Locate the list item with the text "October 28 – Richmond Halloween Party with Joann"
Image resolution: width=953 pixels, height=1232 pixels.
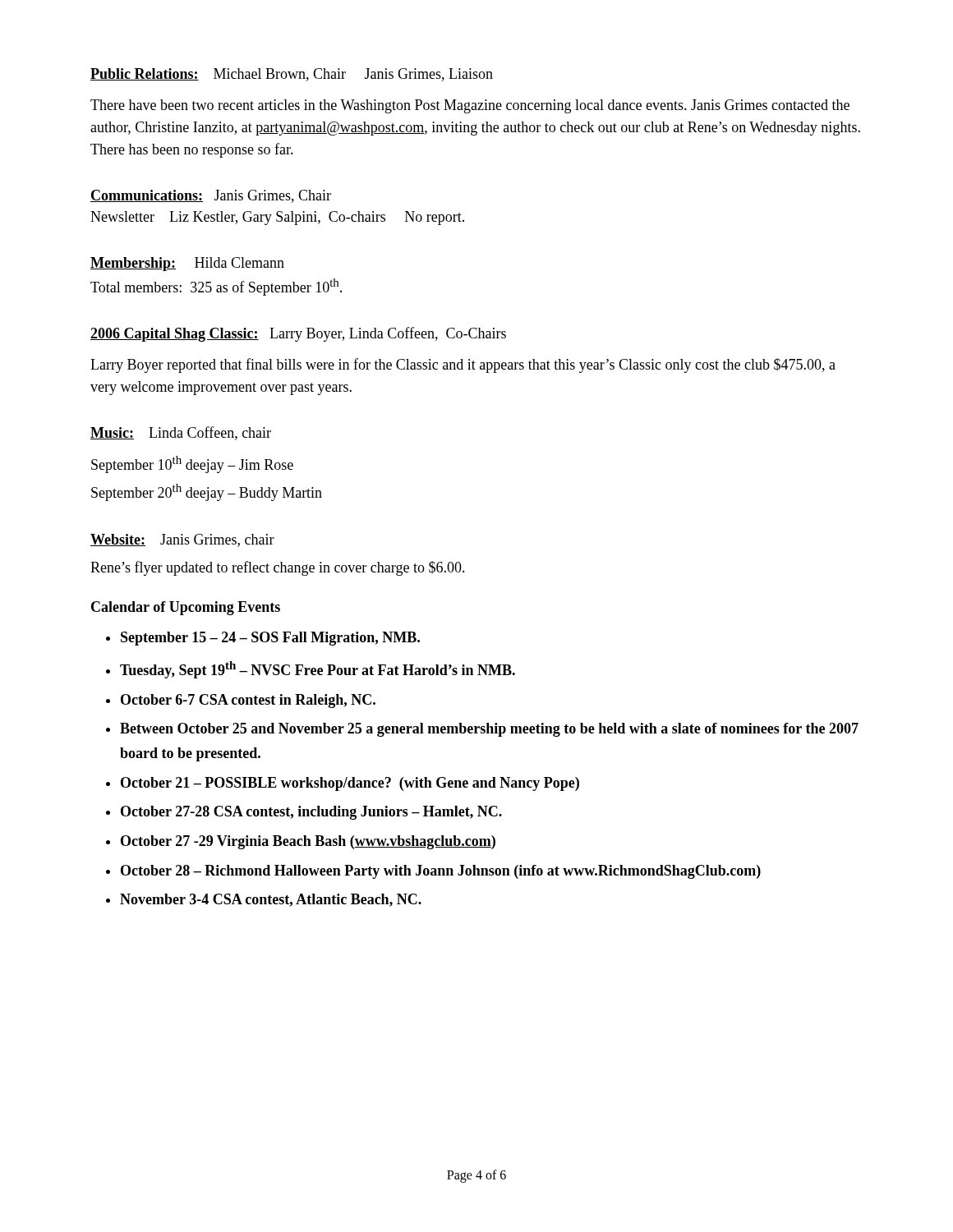pyautogui.click(x=440, y=870)
